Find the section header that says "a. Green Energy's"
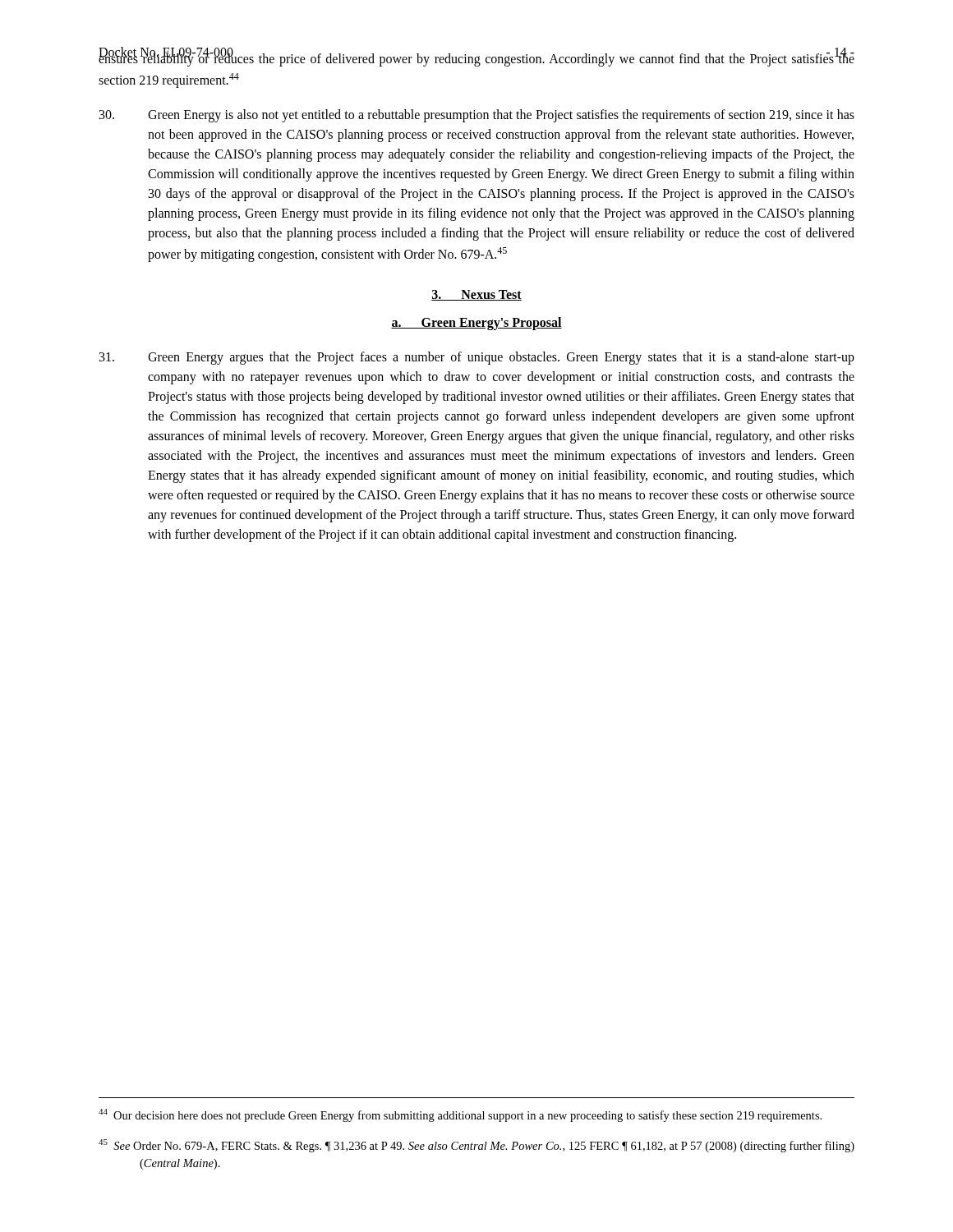Screen dimensions: 1232x953 (476, 322)
